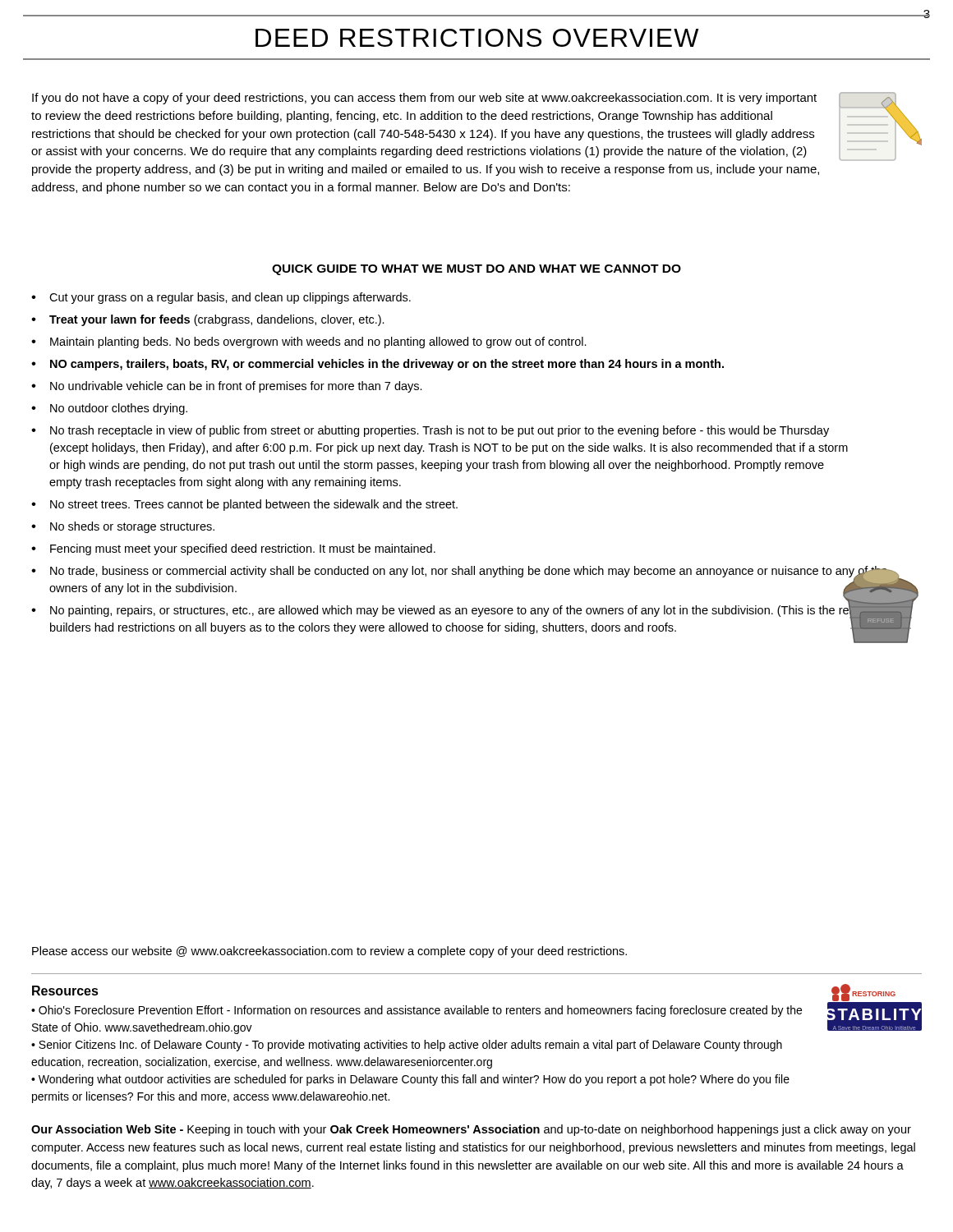Click on the text block with the text "If you do not have a copy of"
The image size is (953, 1232).
point(476,141)
